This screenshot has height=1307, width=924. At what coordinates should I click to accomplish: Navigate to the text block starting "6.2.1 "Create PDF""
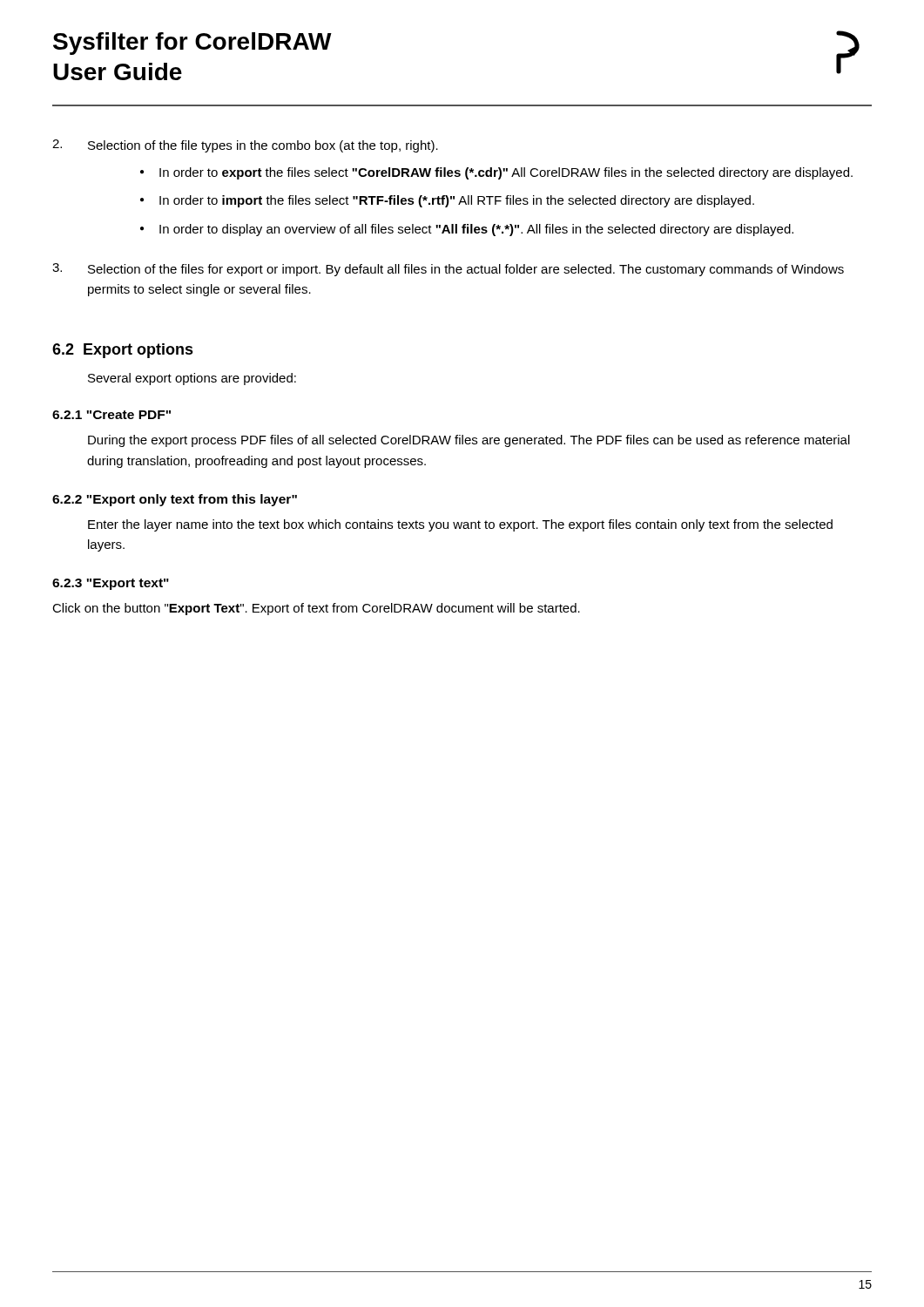pyautogui.click(x=112, y=415)
